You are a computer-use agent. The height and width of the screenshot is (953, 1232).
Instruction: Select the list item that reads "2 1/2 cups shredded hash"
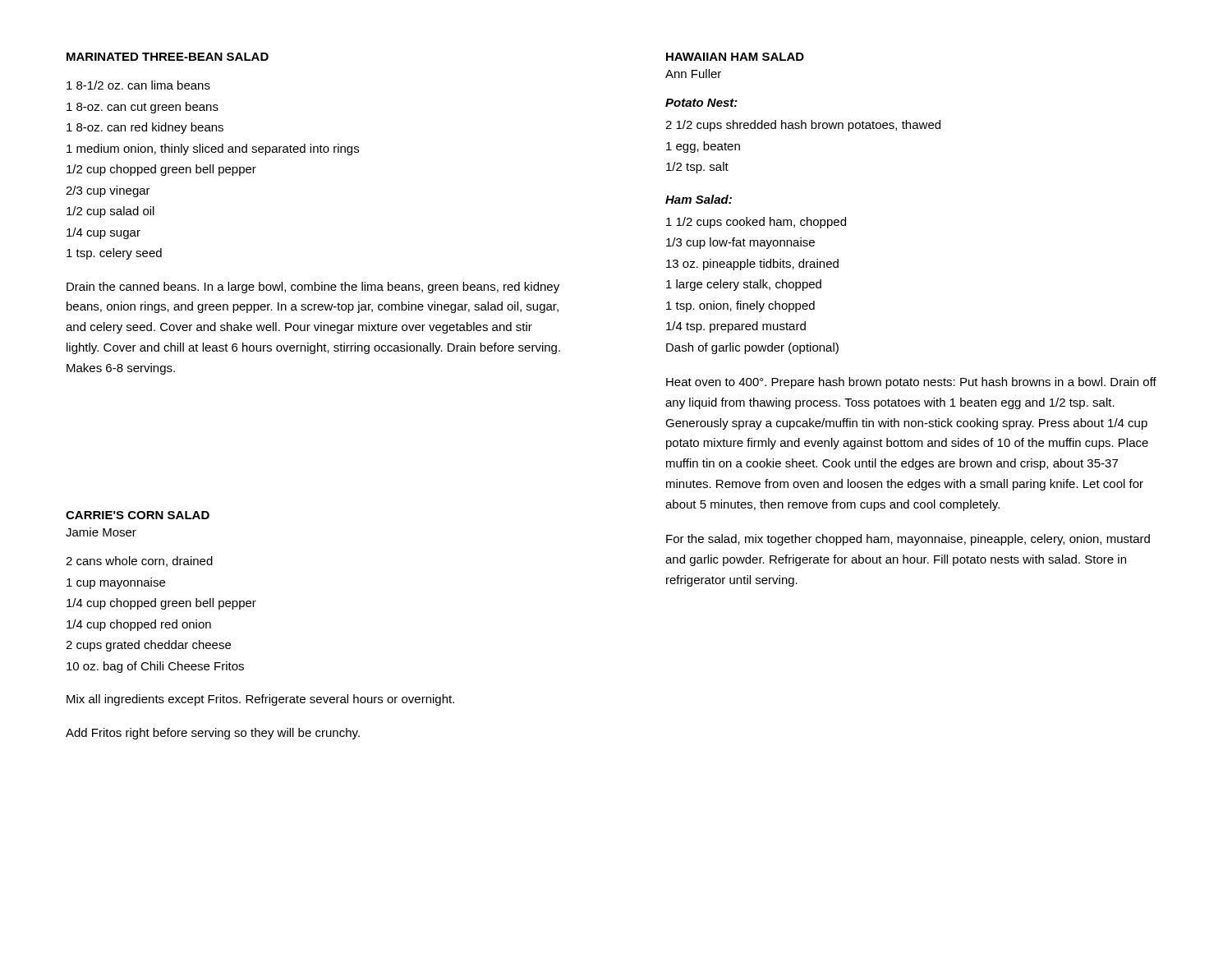coord(803,124)
